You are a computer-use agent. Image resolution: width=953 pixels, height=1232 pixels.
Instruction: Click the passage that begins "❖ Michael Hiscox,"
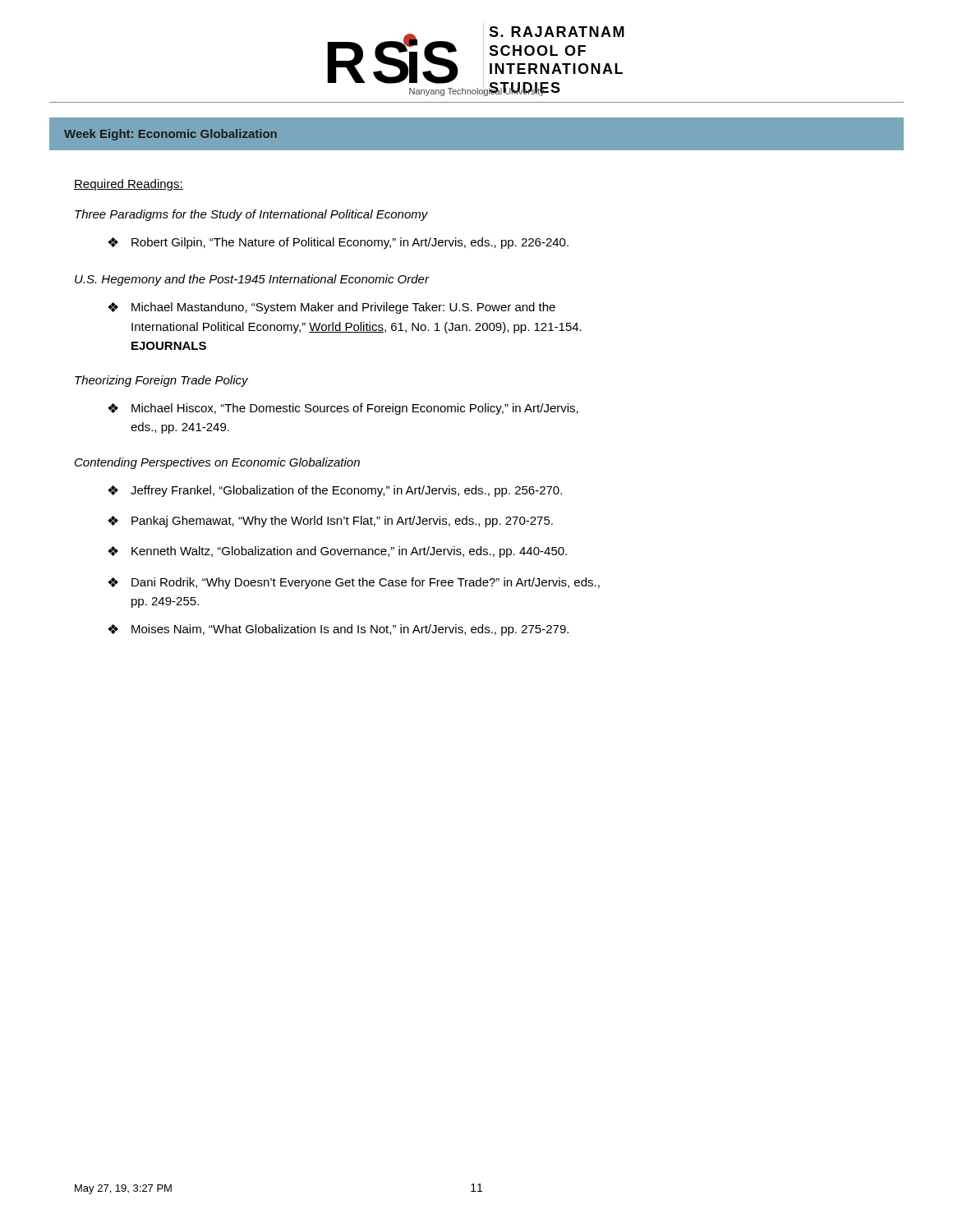343,418
